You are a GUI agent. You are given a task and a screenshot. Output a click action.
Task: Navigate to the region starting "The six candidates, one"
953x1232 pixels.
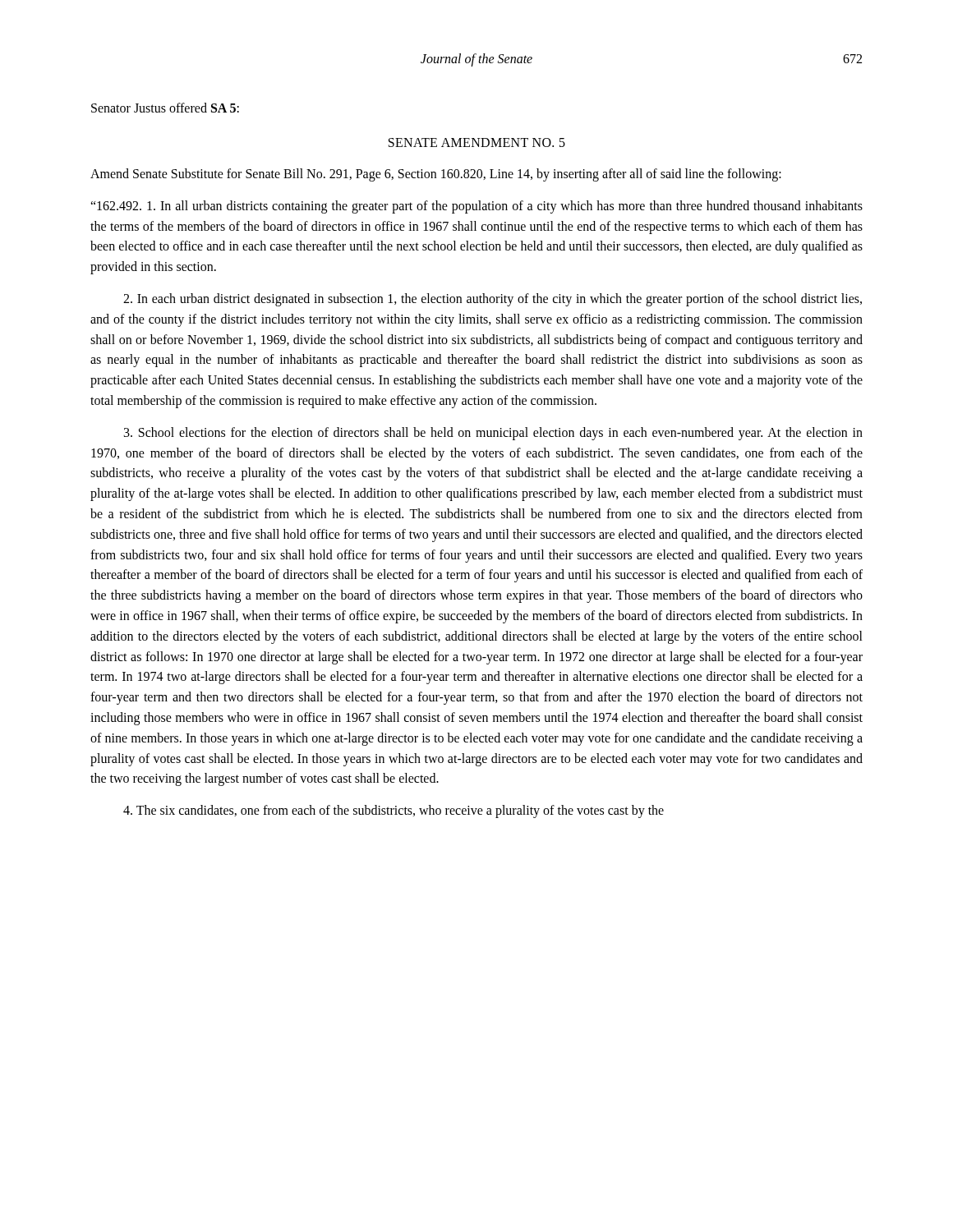[476, 811]
